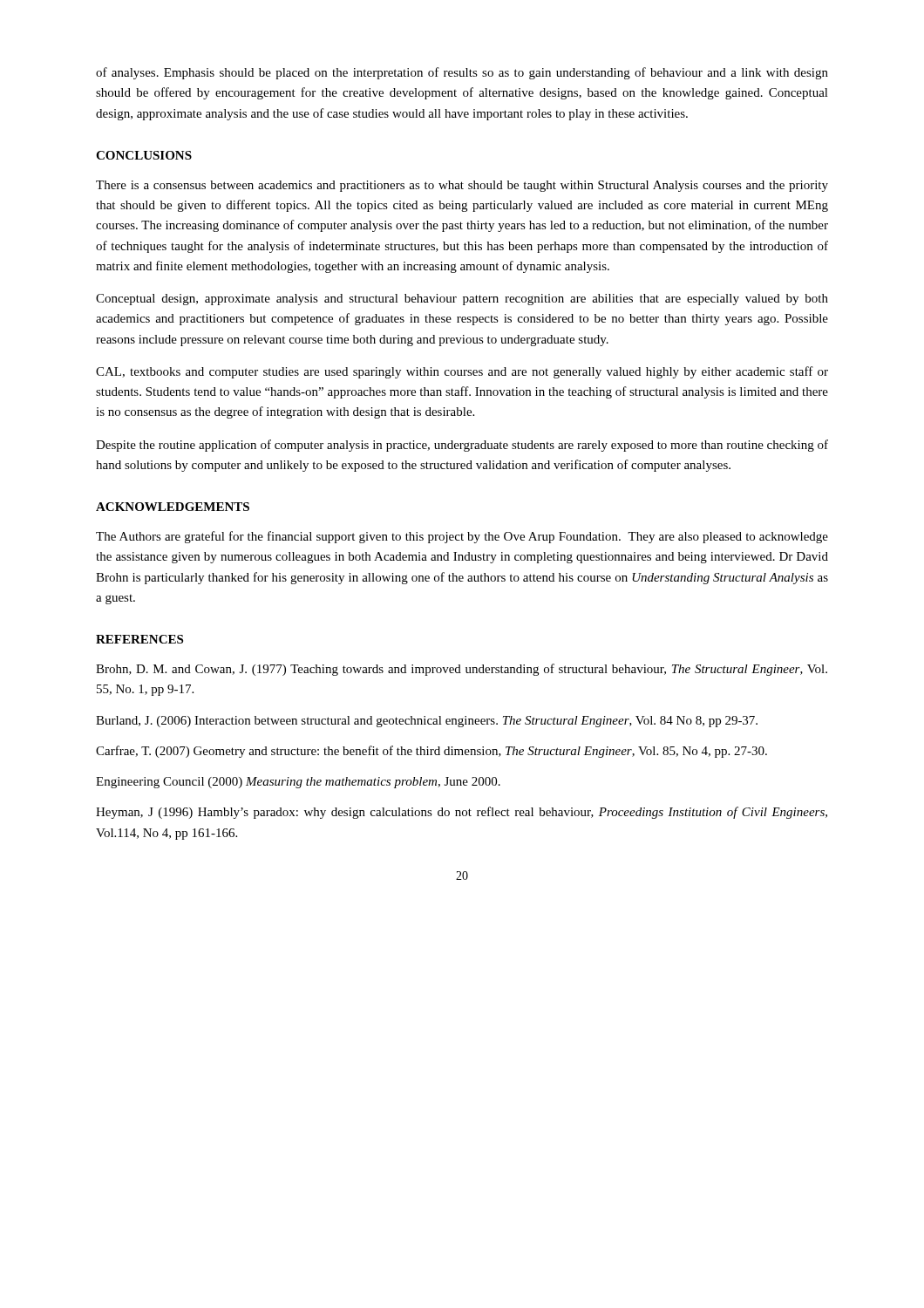Navigate to the text block starting "There is a consensus between"

click(x=462, y=226)
